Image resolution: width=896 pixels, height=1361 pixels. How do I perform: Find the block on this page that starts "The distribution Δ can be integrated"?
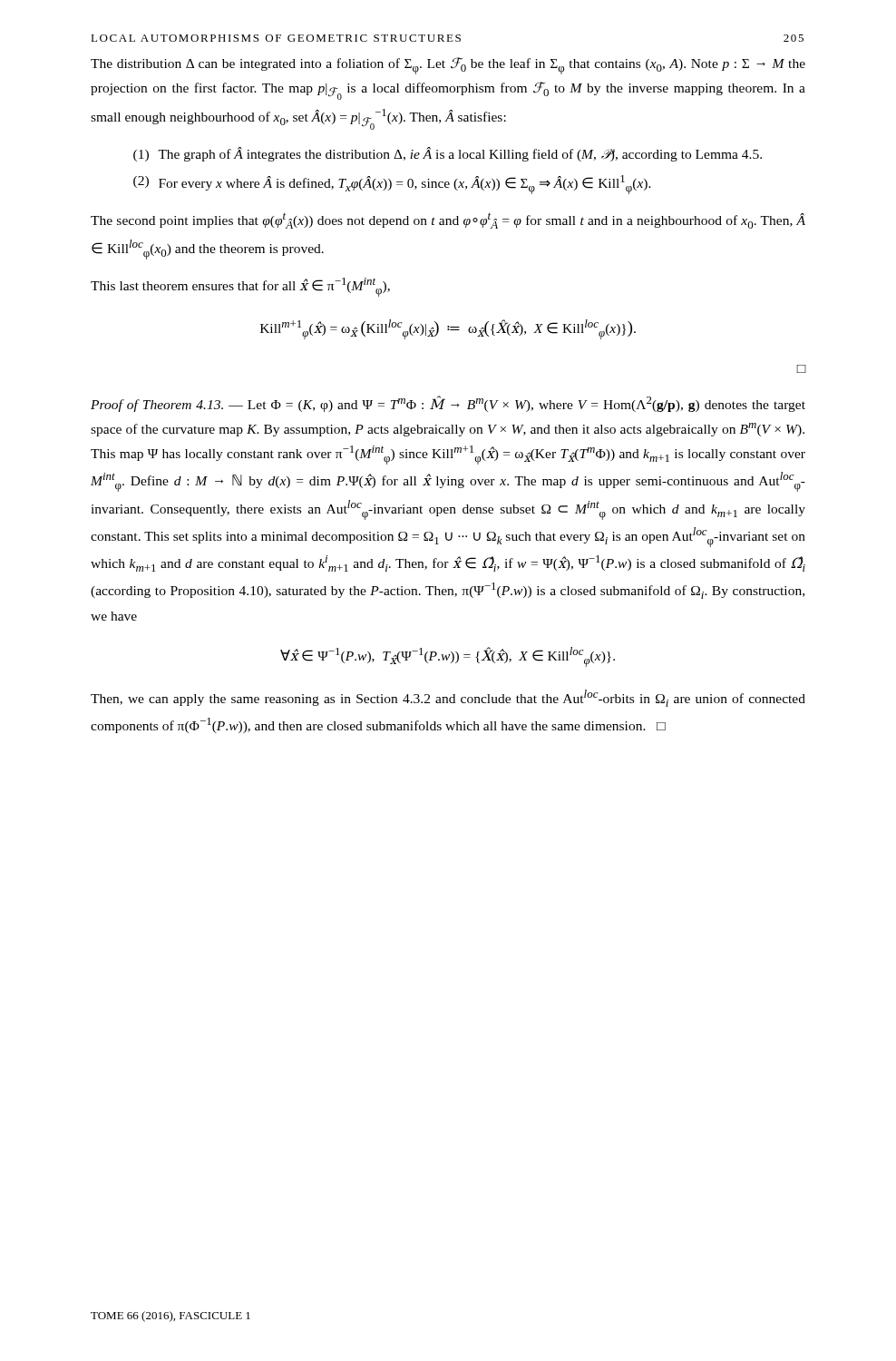tap(448, 93)
